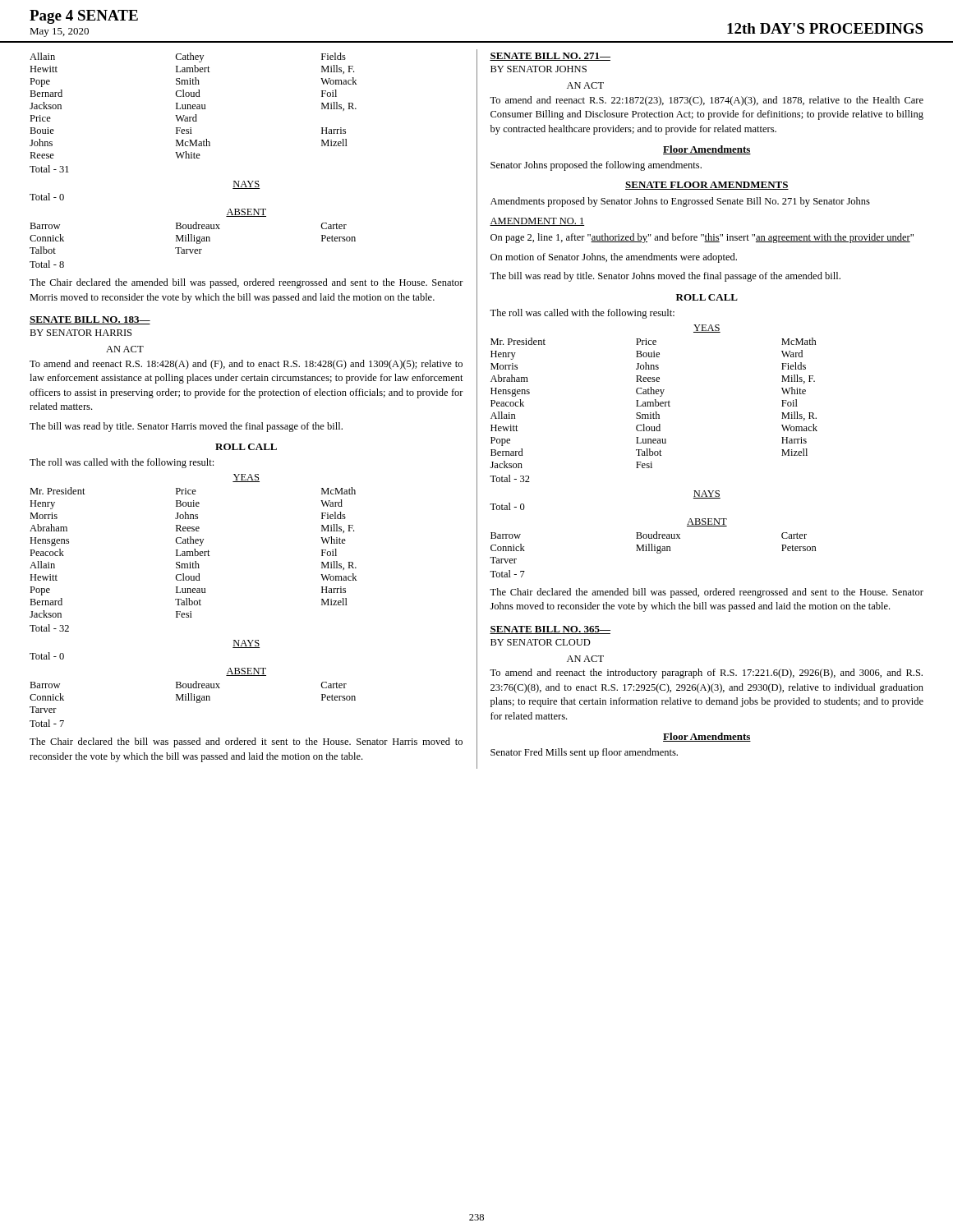Screen dimensions: 1232x953
Task: Locate the passage starting "Senator Johns proposed the following amendments."
Action: pyautogui.click(x=596, y=165)
